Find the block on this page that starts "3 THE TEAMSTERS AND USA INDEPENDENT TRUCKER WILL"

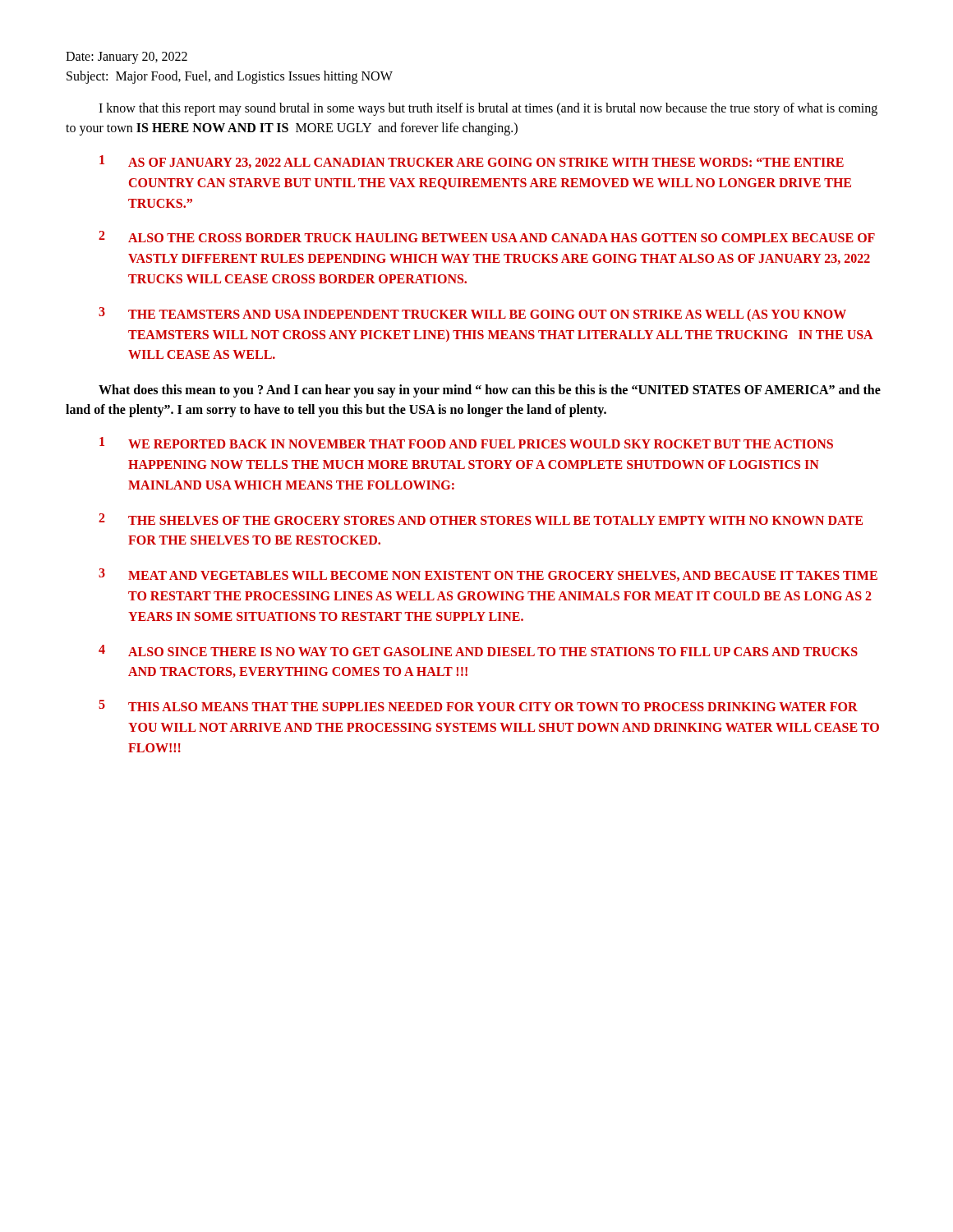pos(493,335)
